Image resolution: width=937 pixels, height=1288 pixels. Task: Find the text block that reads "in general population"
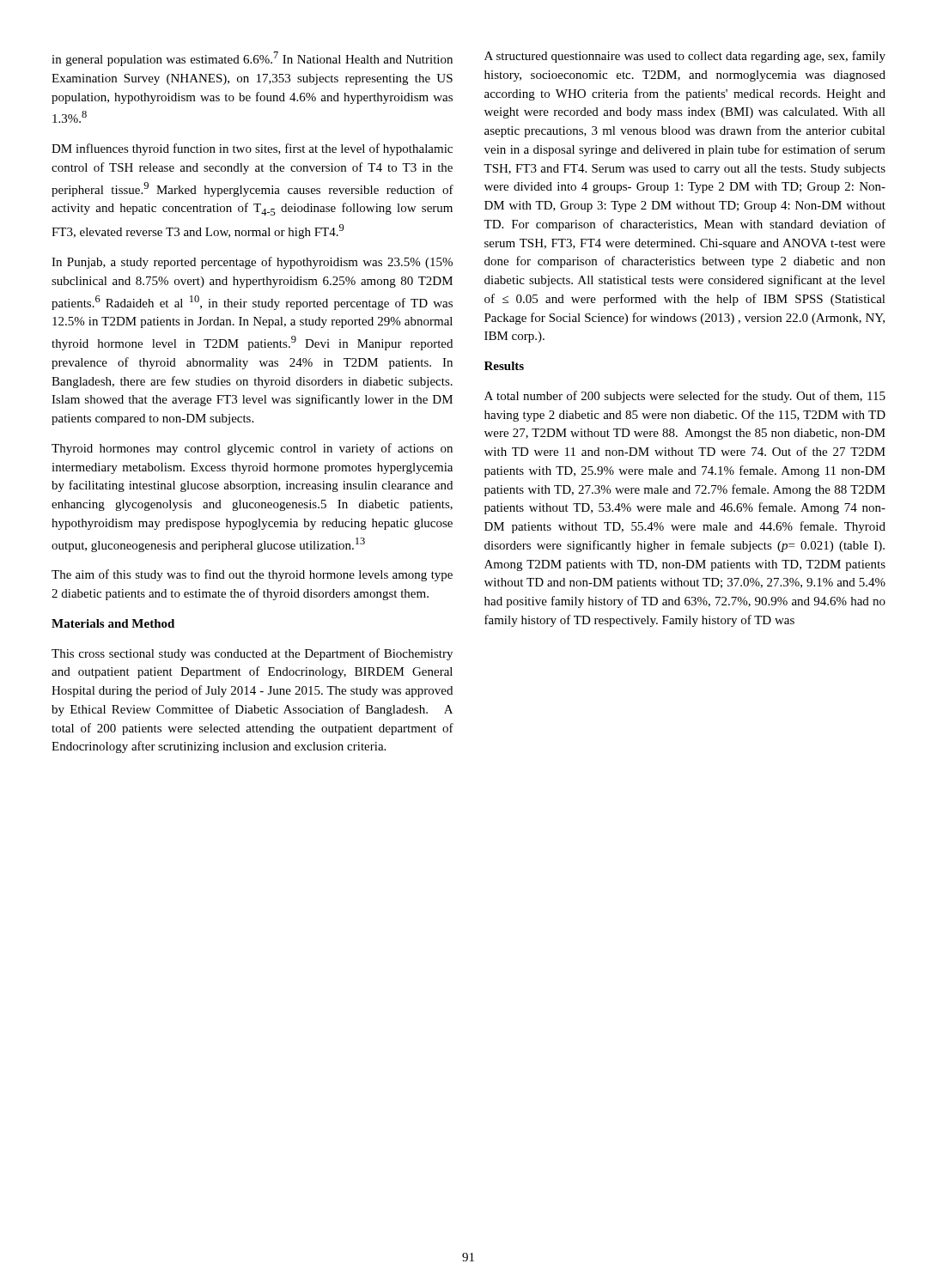click(x=252, y=88)
